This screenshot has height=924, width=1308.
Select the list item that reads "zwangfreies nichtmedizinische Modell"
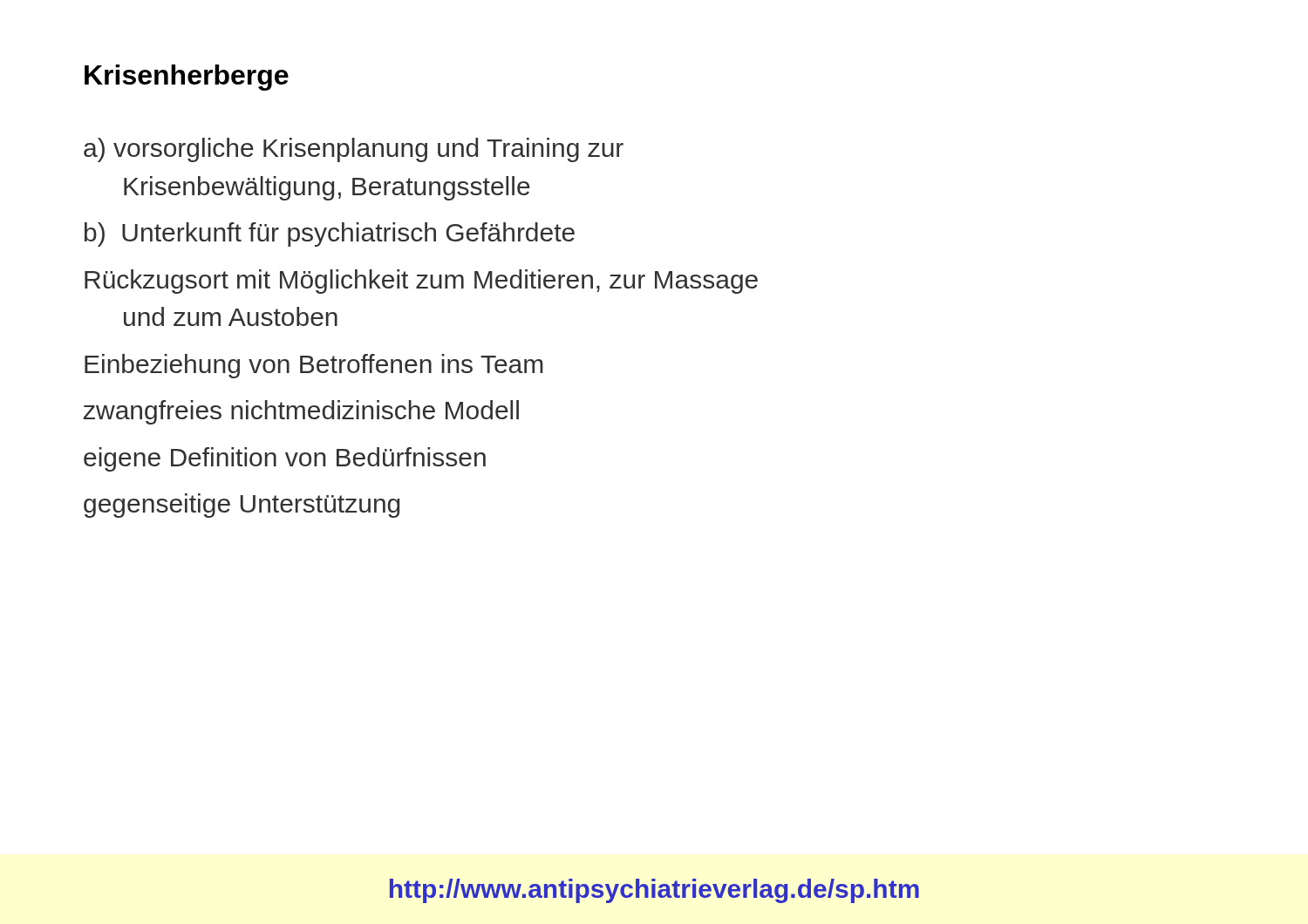tap(302, 410)
